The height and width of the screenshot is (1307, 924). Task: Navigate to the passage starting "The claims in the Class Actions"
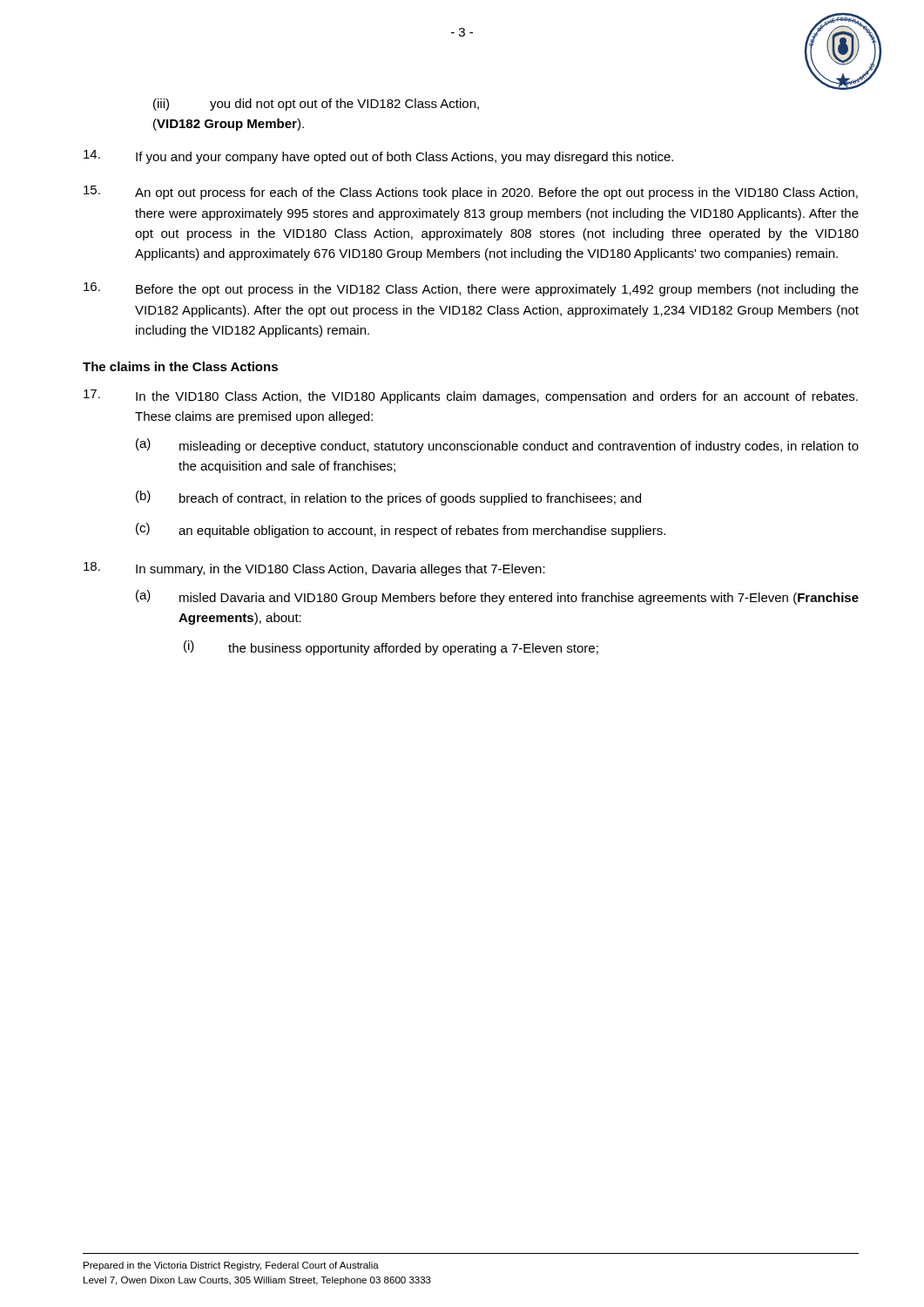pos(180,366)
